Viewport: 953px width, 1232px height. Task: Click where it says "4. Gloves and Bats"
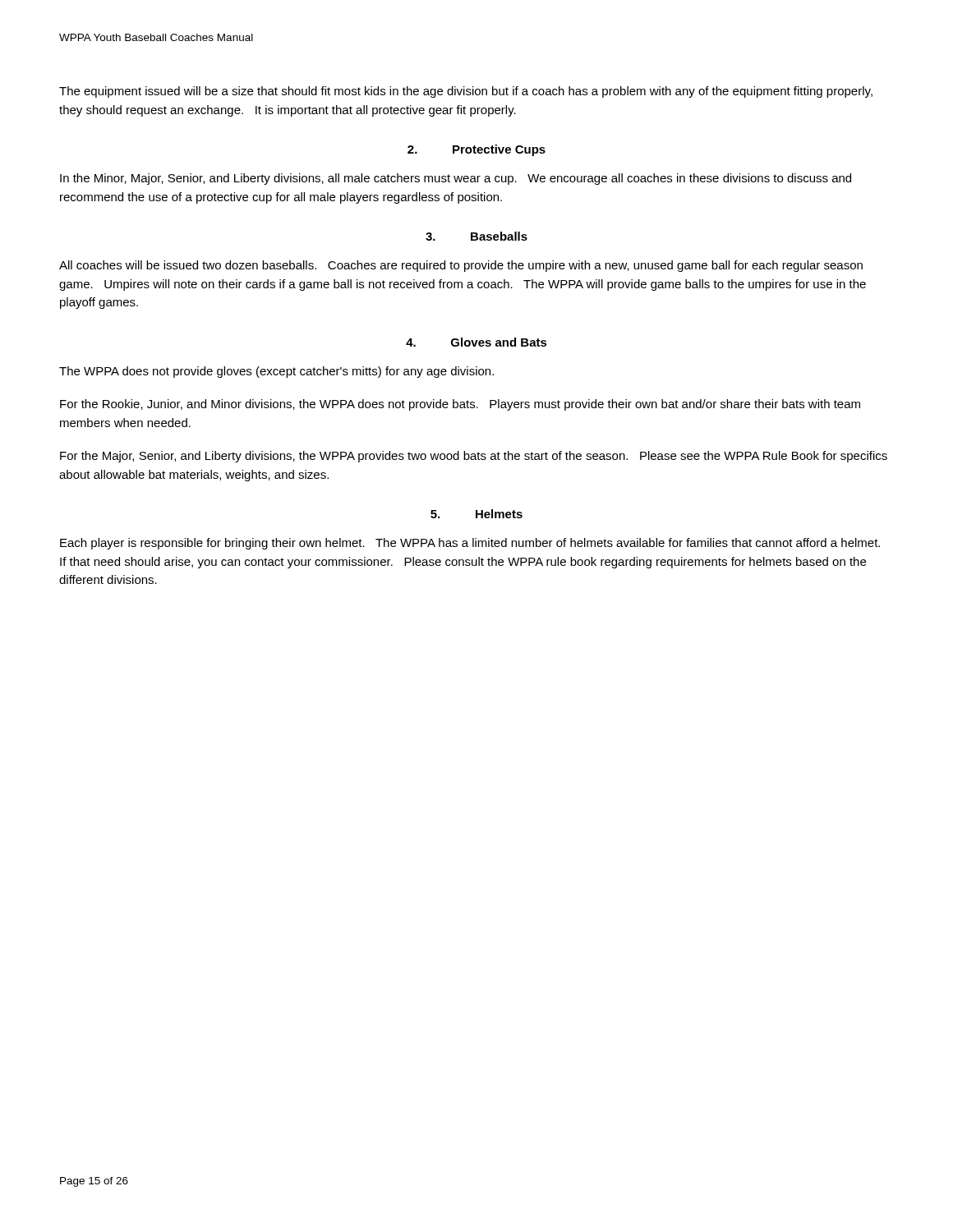476,342
